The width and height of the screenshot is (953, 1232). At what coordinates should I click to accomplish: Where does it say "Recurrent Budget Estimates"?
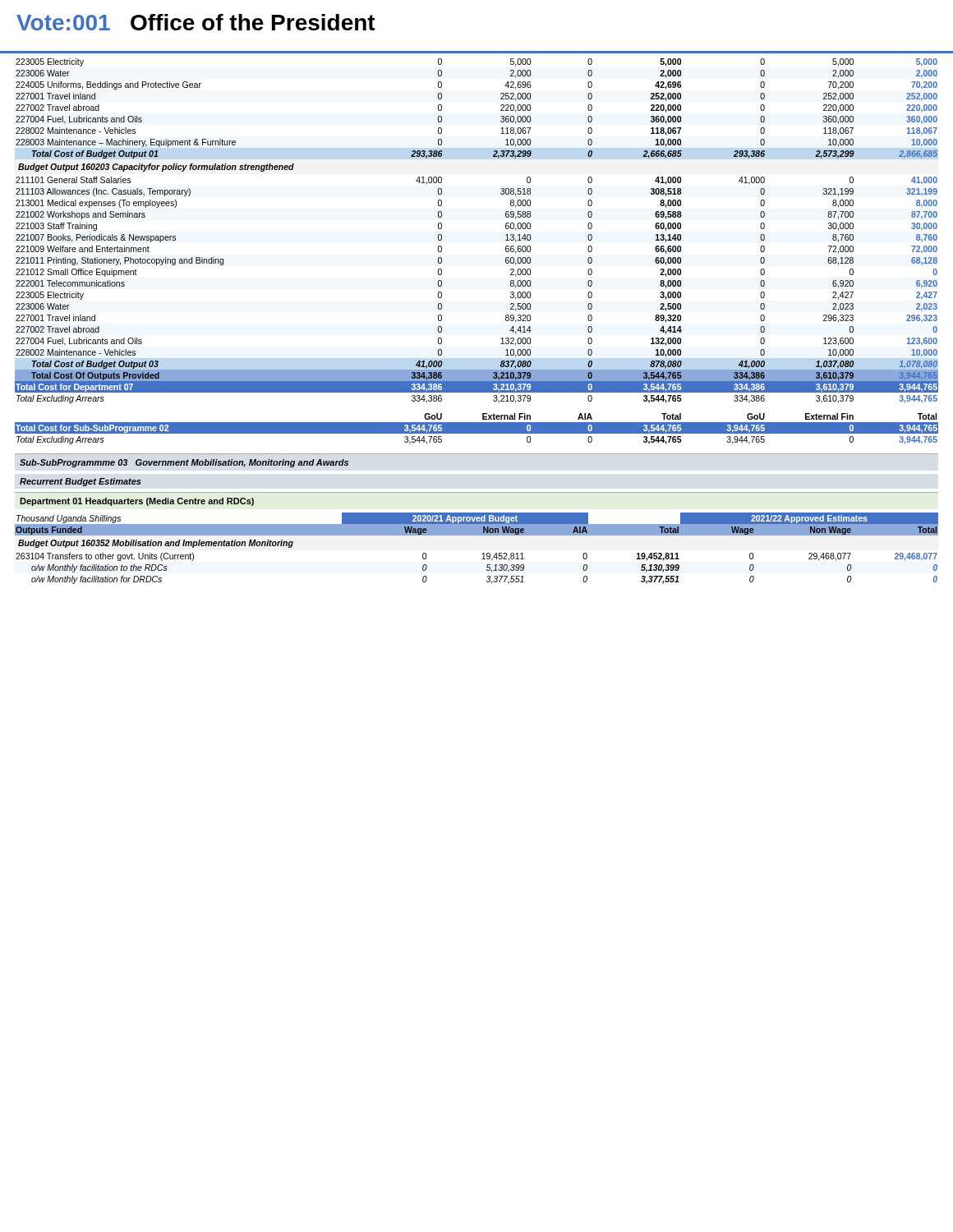(80, 481)
